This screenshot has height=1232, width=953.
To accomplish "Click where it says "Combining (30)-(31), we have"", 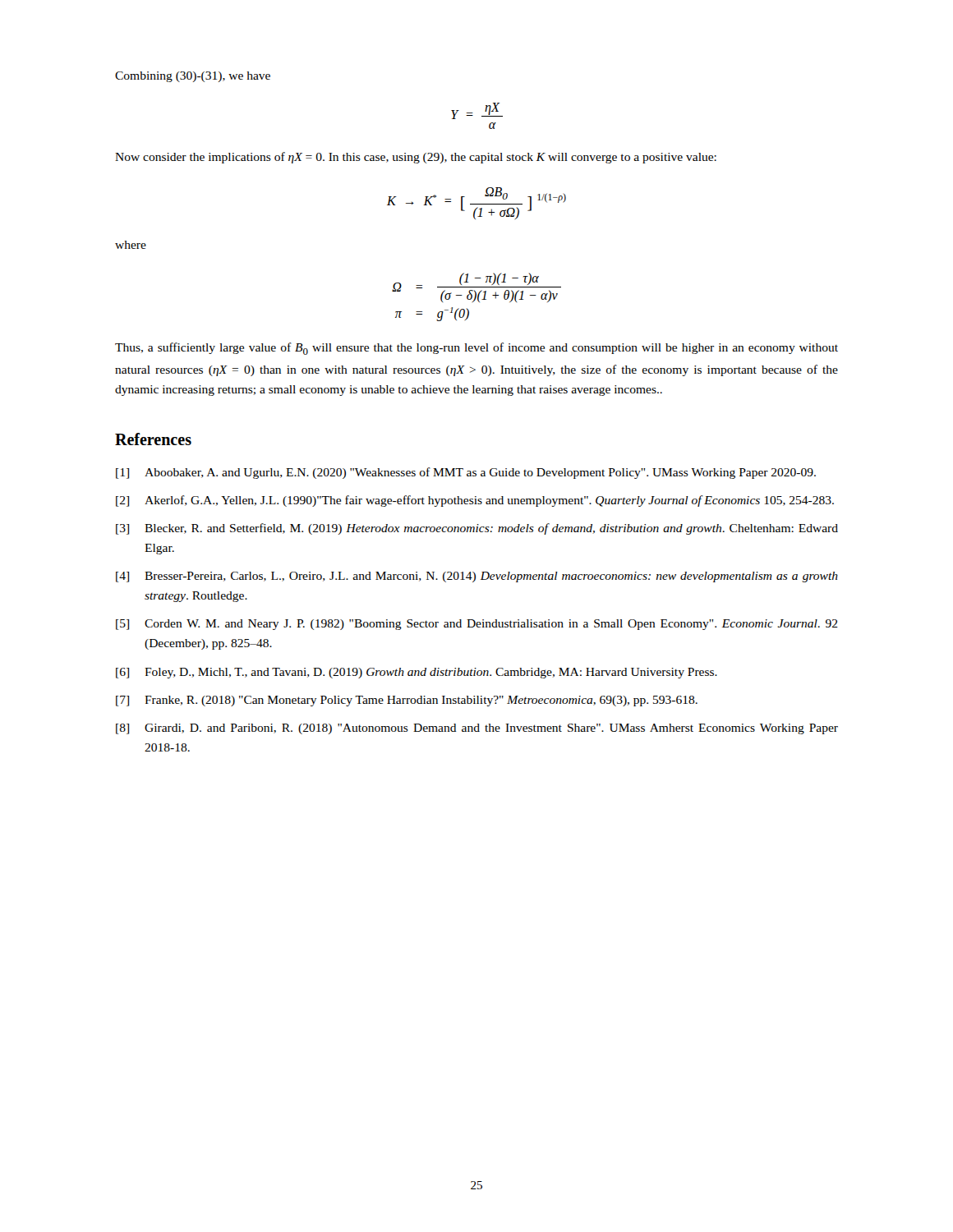I will coord(193,75).
